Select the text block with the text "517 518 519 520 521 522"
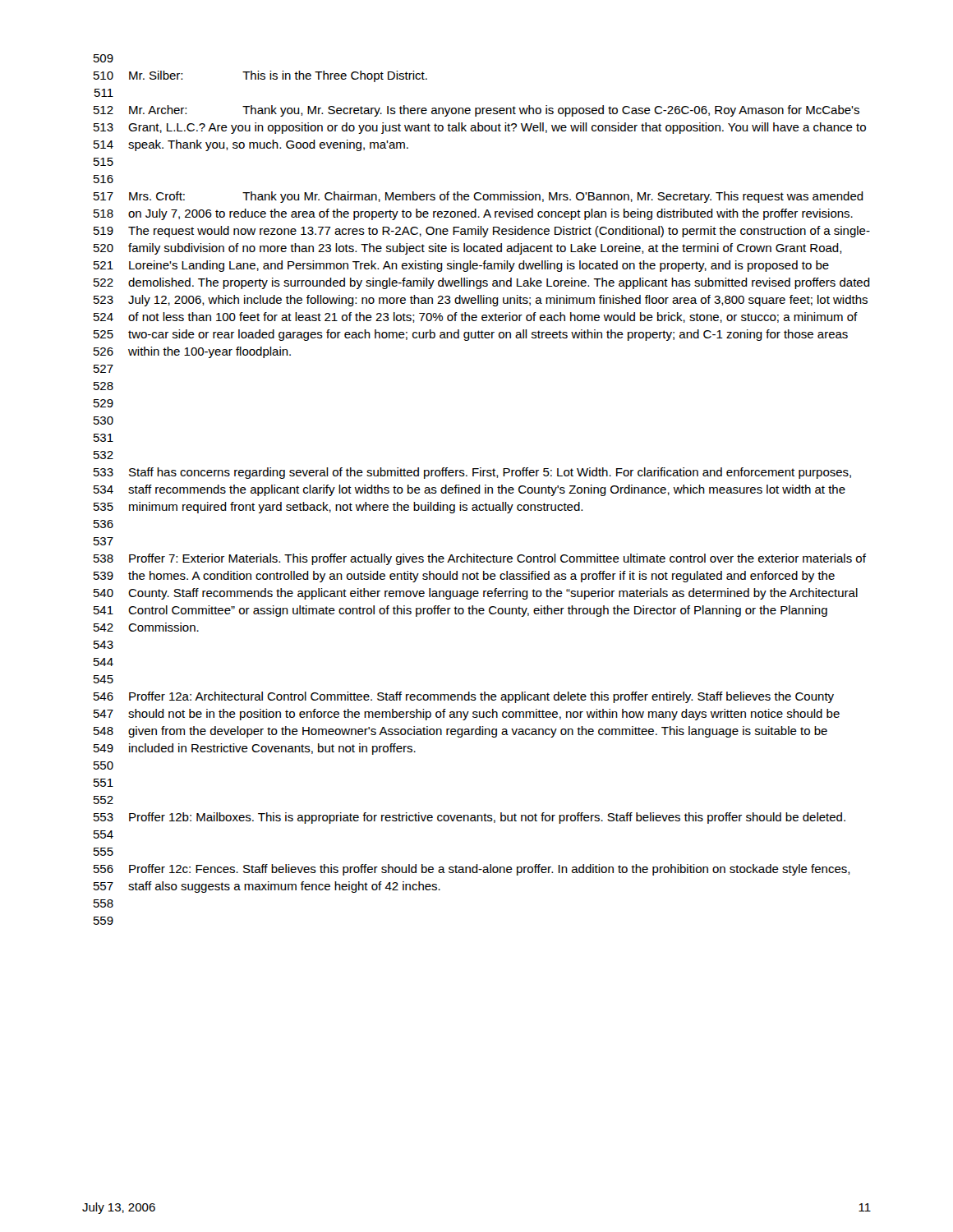 coord(476,317)
